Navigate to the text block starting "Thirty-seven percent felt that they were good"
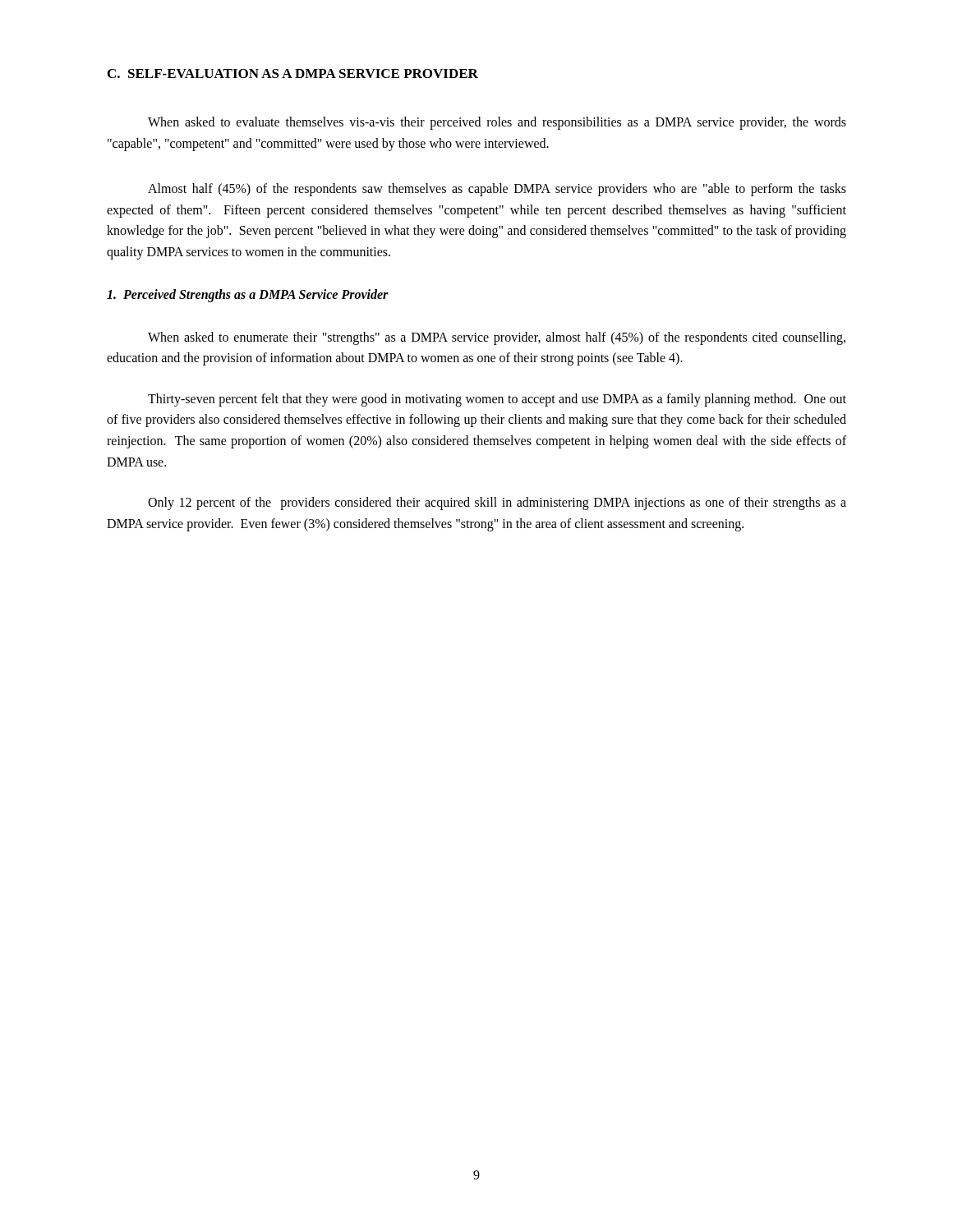This screenshot has height=1232, width=953. [476, 430]
